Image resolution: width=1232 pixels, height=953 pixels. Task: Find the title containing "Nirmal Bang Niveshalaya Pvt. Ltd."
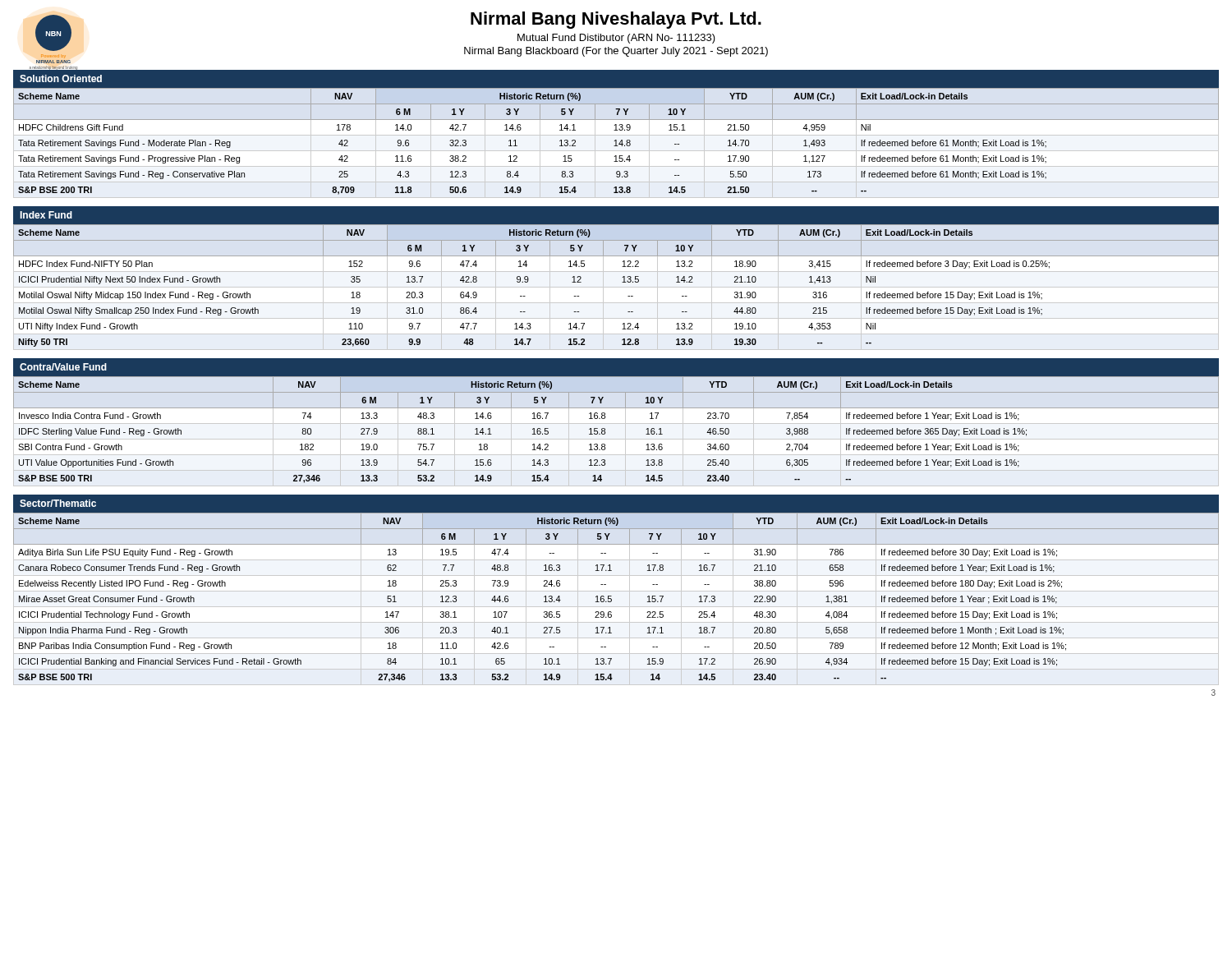click(616, 18)
